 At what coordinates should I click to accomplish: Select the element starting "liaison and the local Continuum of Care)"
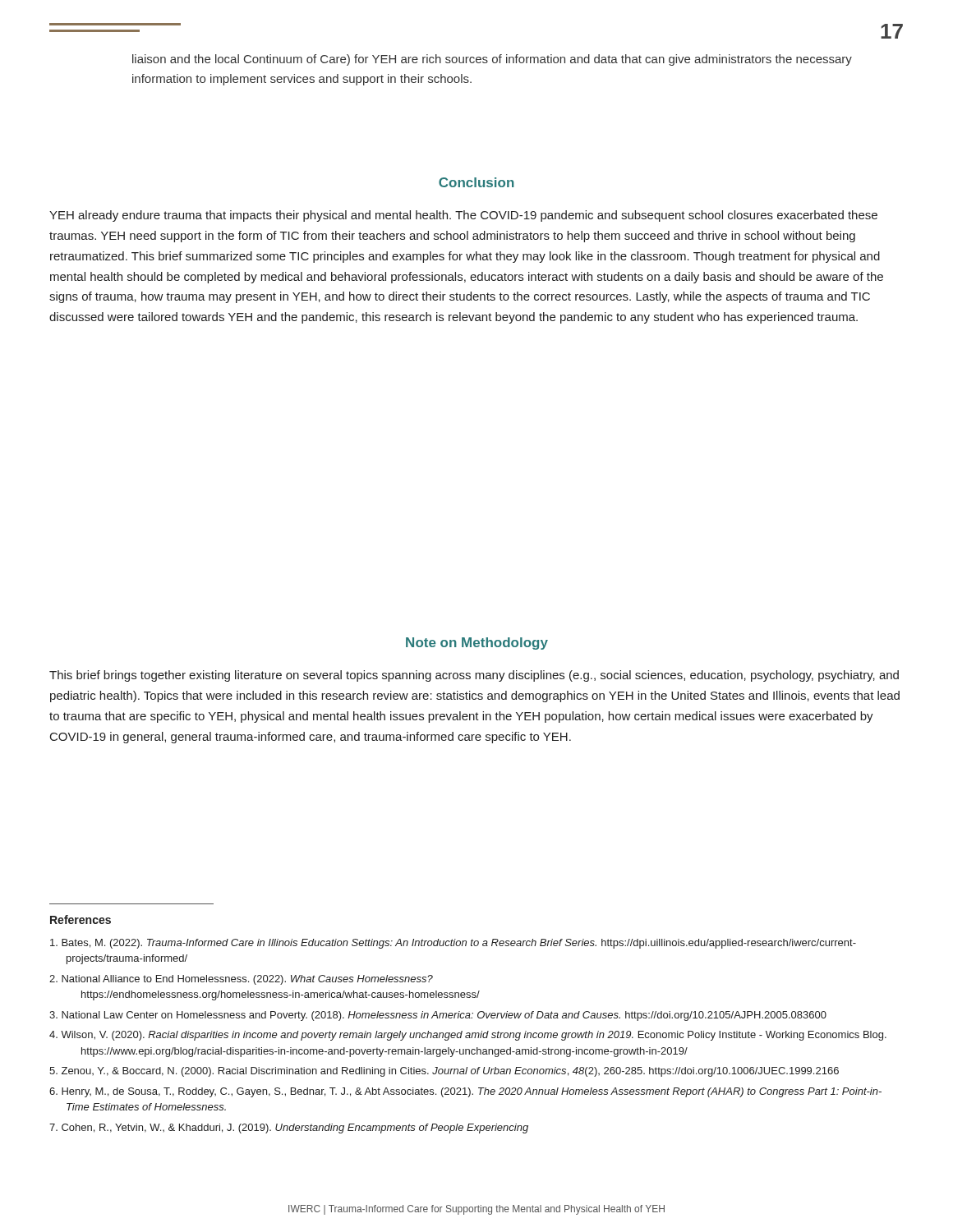tap(492, 69)
